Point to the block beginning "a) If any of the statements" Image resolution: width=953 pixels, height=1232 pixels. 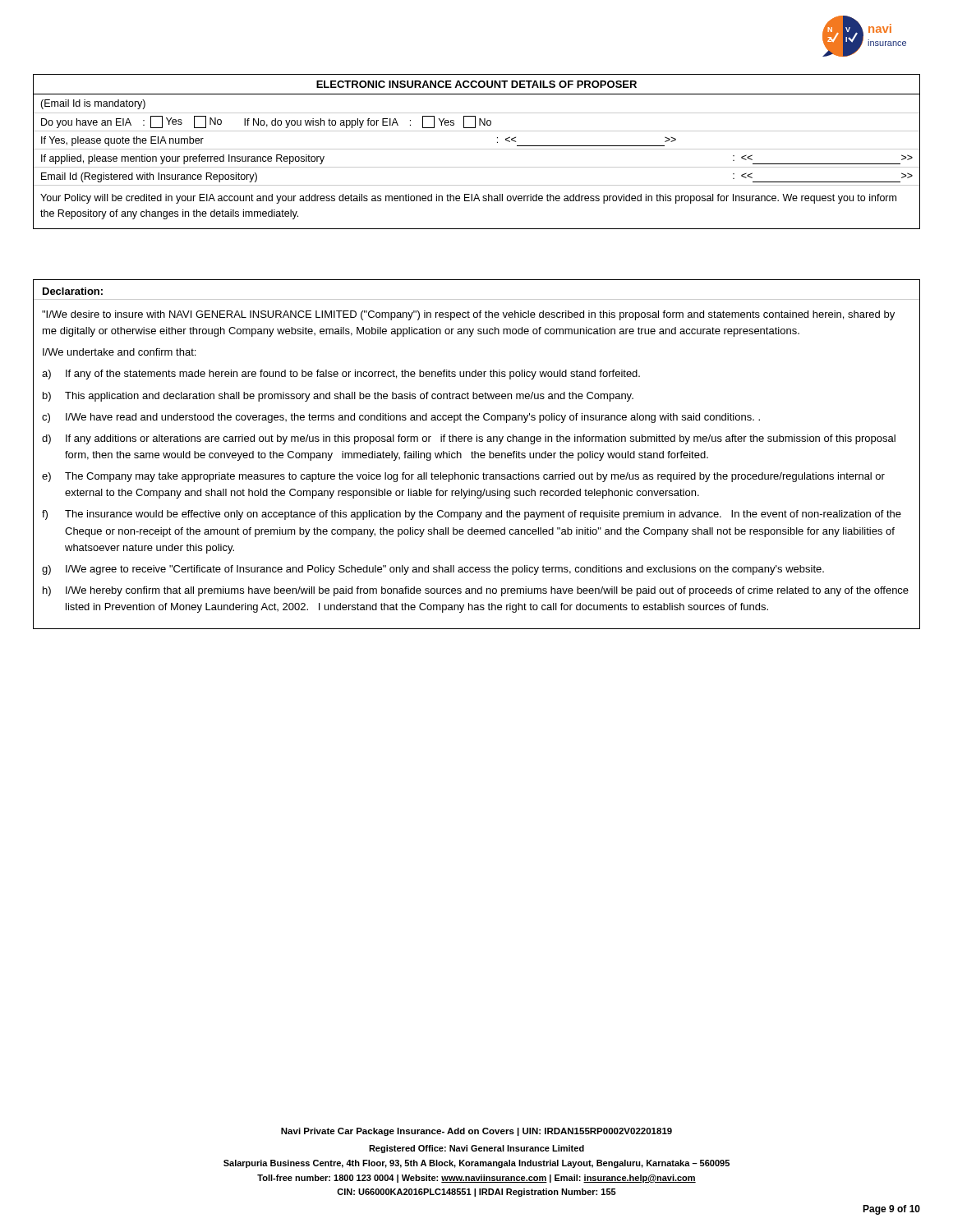click(476, 374)
